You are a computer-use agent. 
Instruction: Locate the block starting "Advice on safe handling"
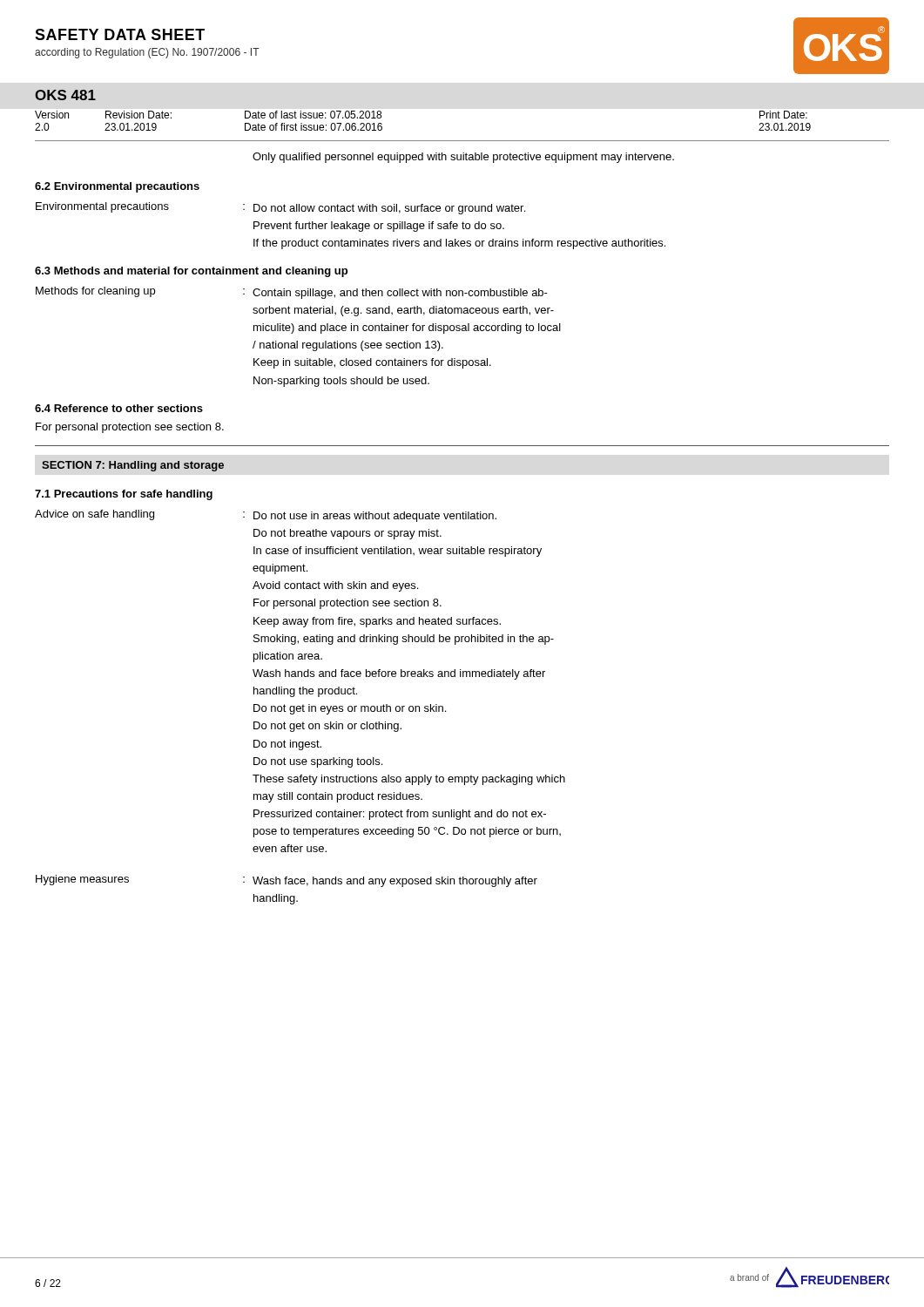(x=95, y=513)
